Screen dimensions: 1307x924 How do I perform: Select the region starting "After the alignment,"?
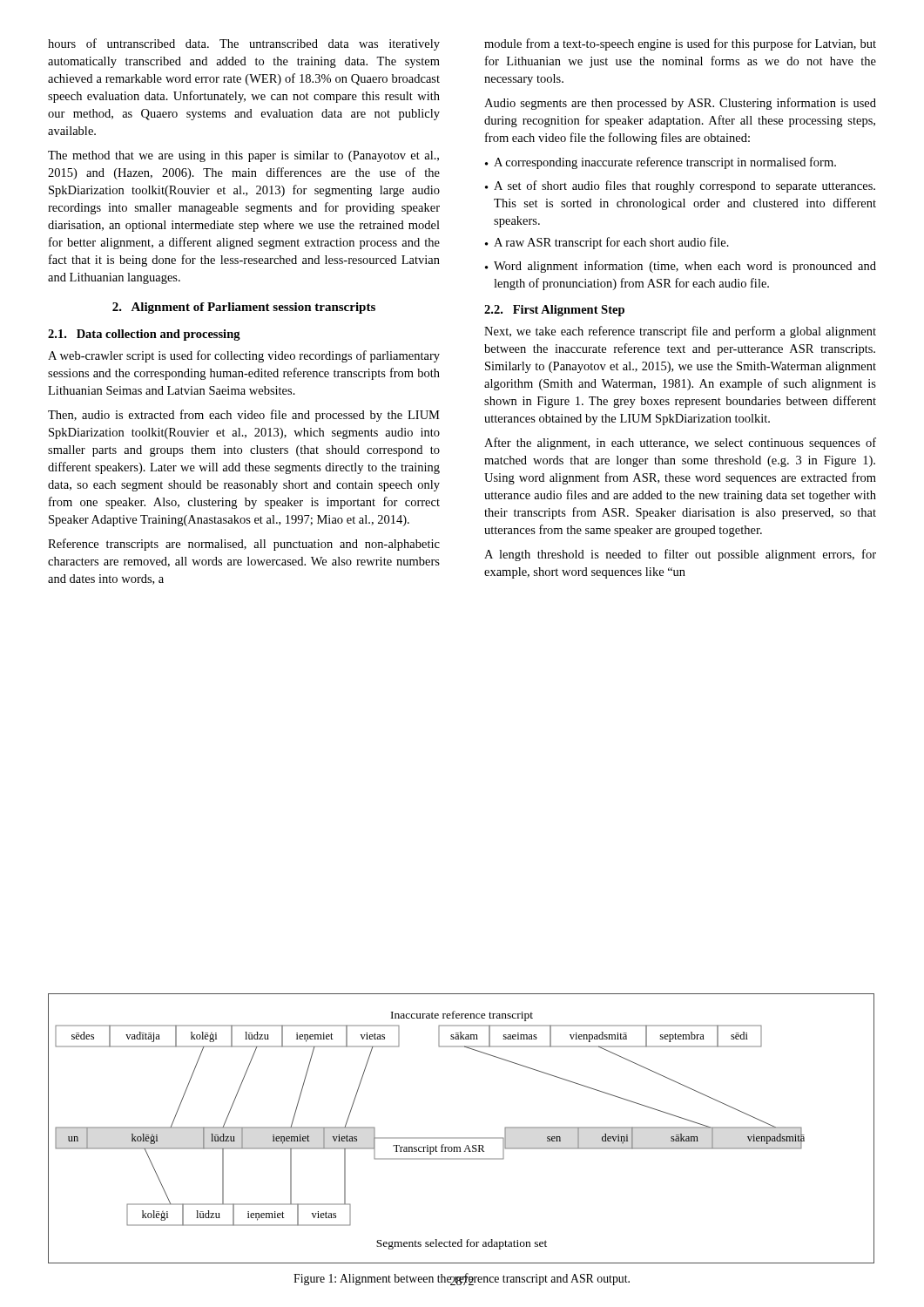click(680, 486)
